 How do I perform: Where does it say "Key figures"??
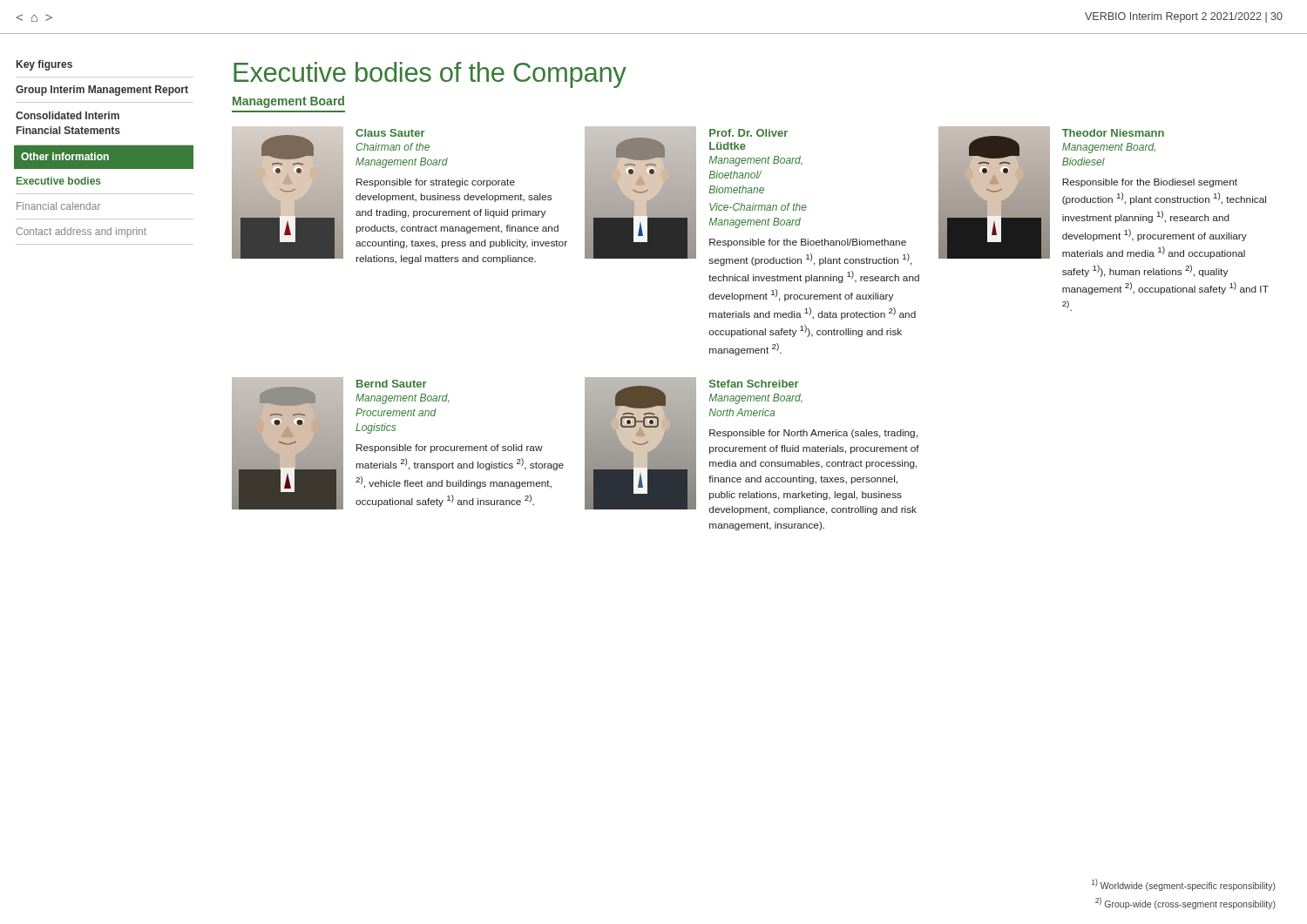[x=44, y=64]
